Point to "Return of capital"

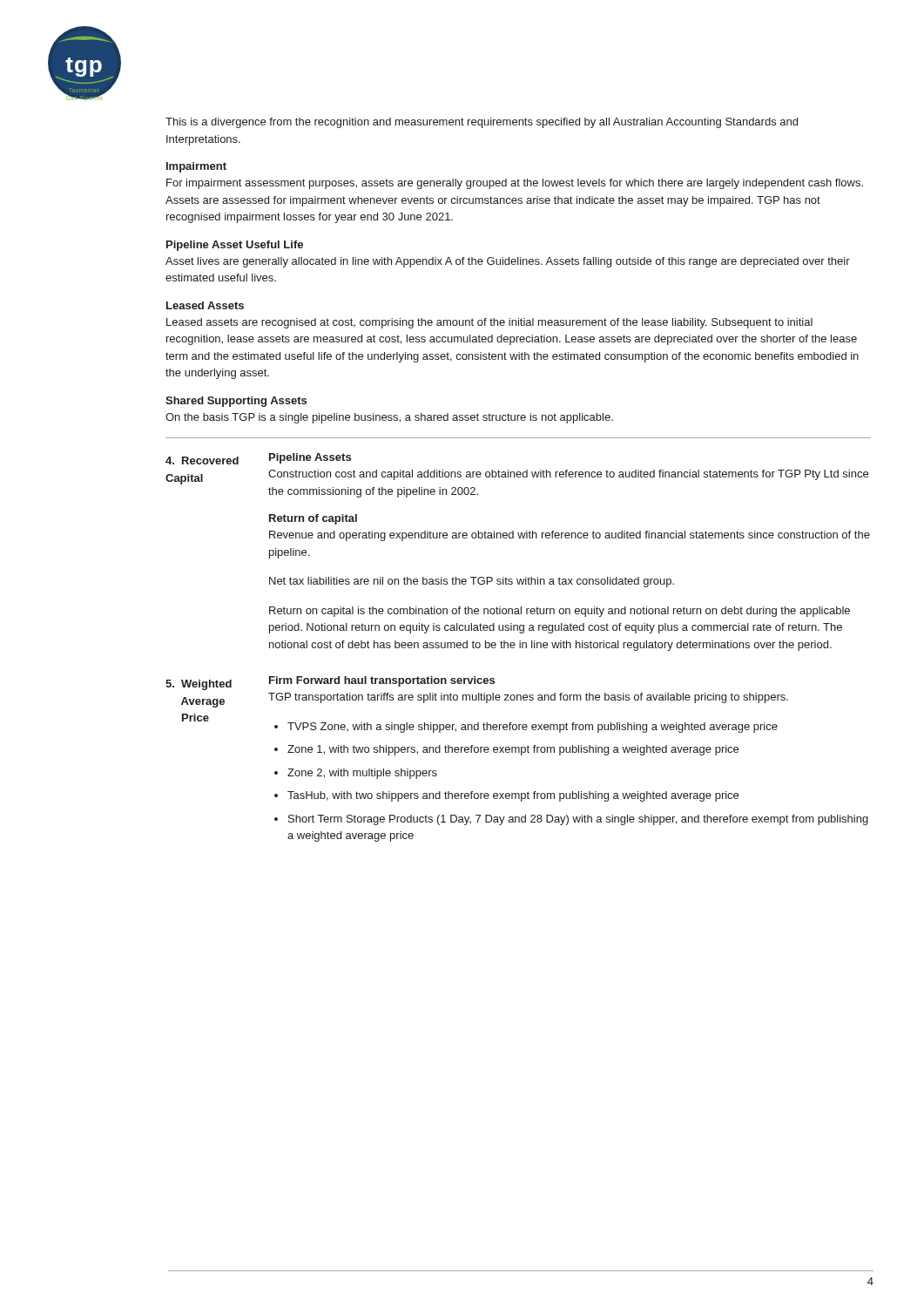pos(313,519)
